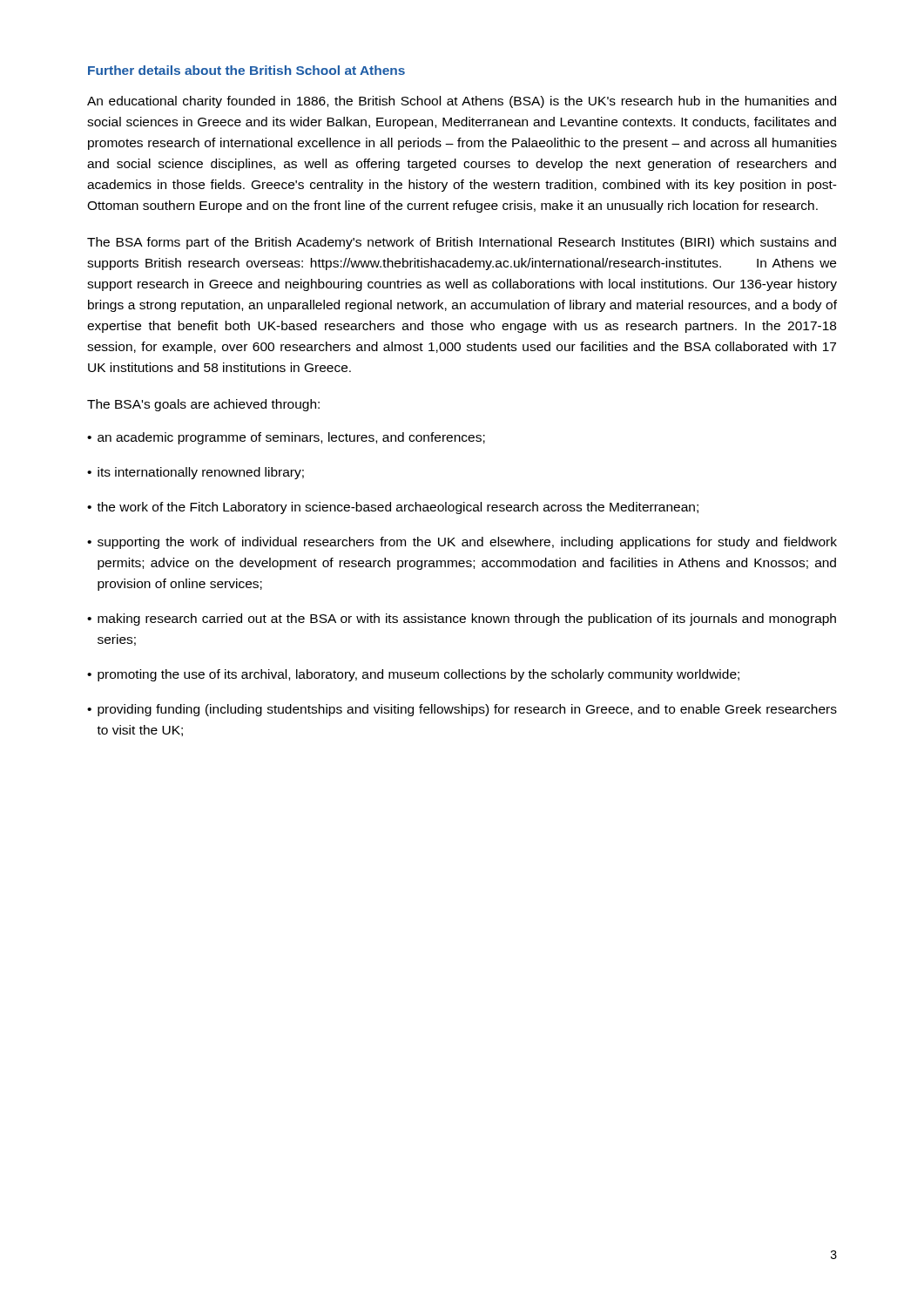Image resolution: width=924 pixels, height=1307 pixels.
Task: Point to the block beginning "• supporting the work of individual"
Action: (462, 563)
